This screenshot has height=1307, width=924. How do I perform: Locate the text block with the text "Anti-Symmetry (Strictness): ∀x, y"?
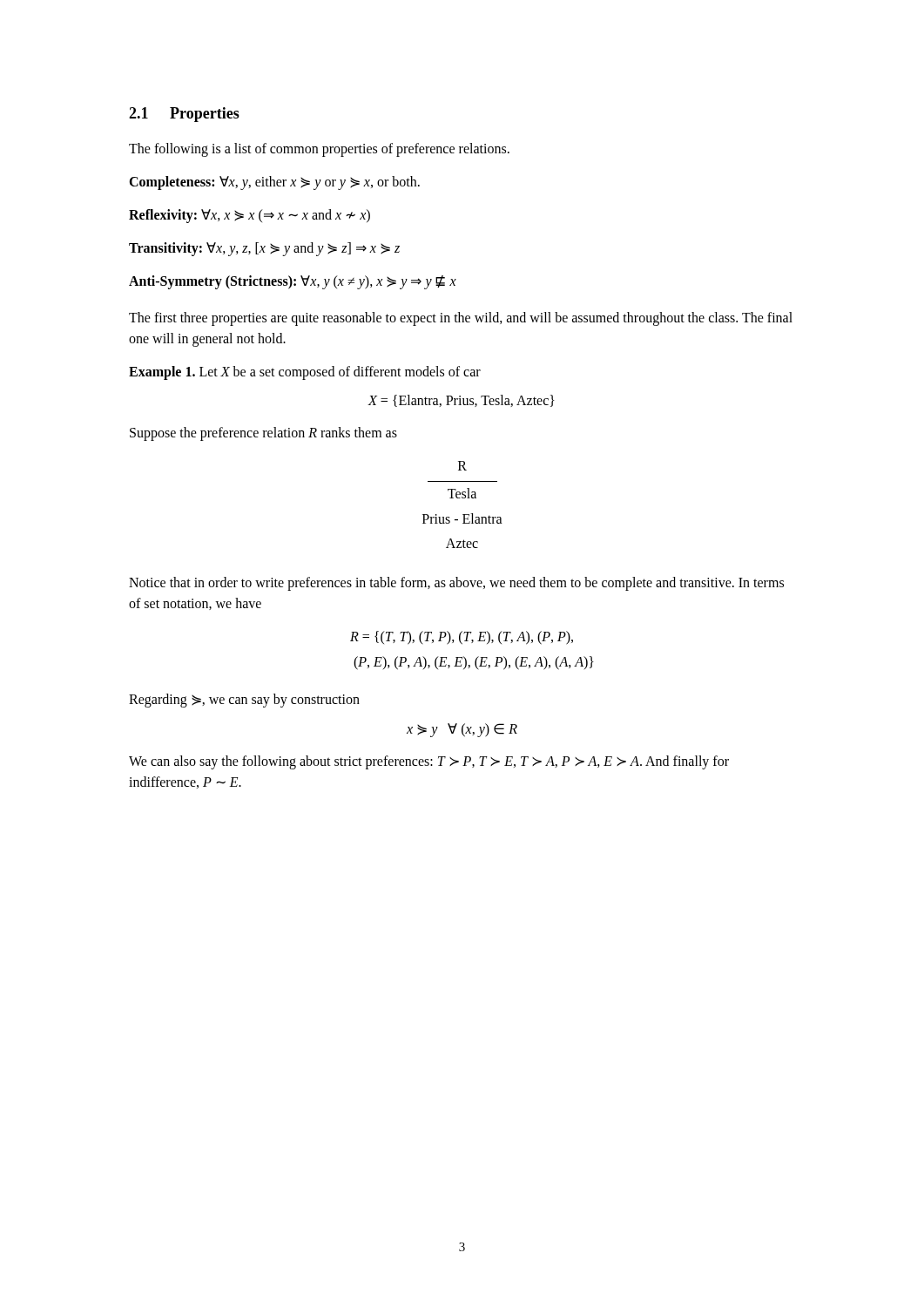(292, 281)
